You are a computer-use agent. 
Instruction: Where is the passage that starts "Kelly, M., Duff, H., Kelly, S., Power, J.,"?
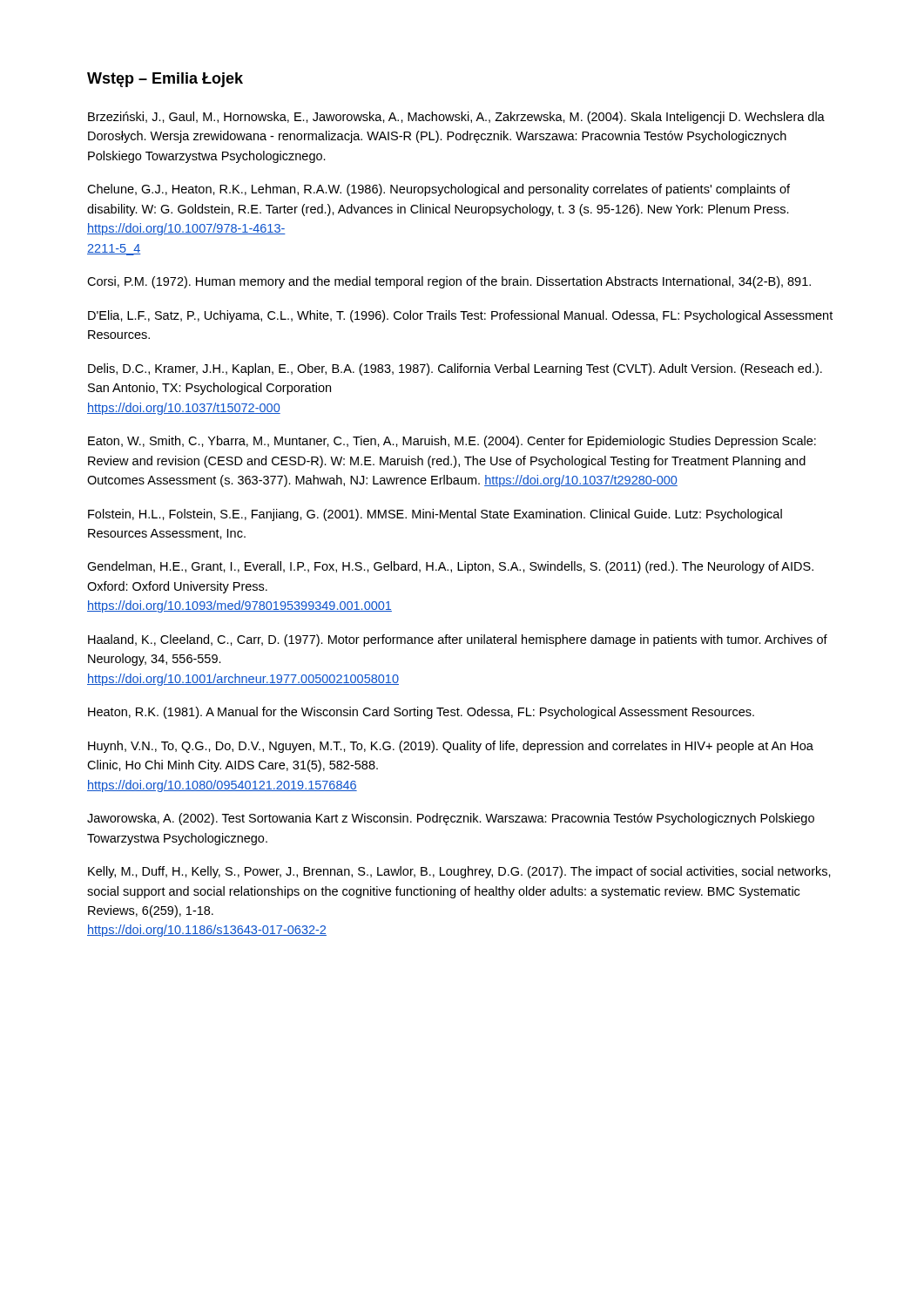(459, 901)
